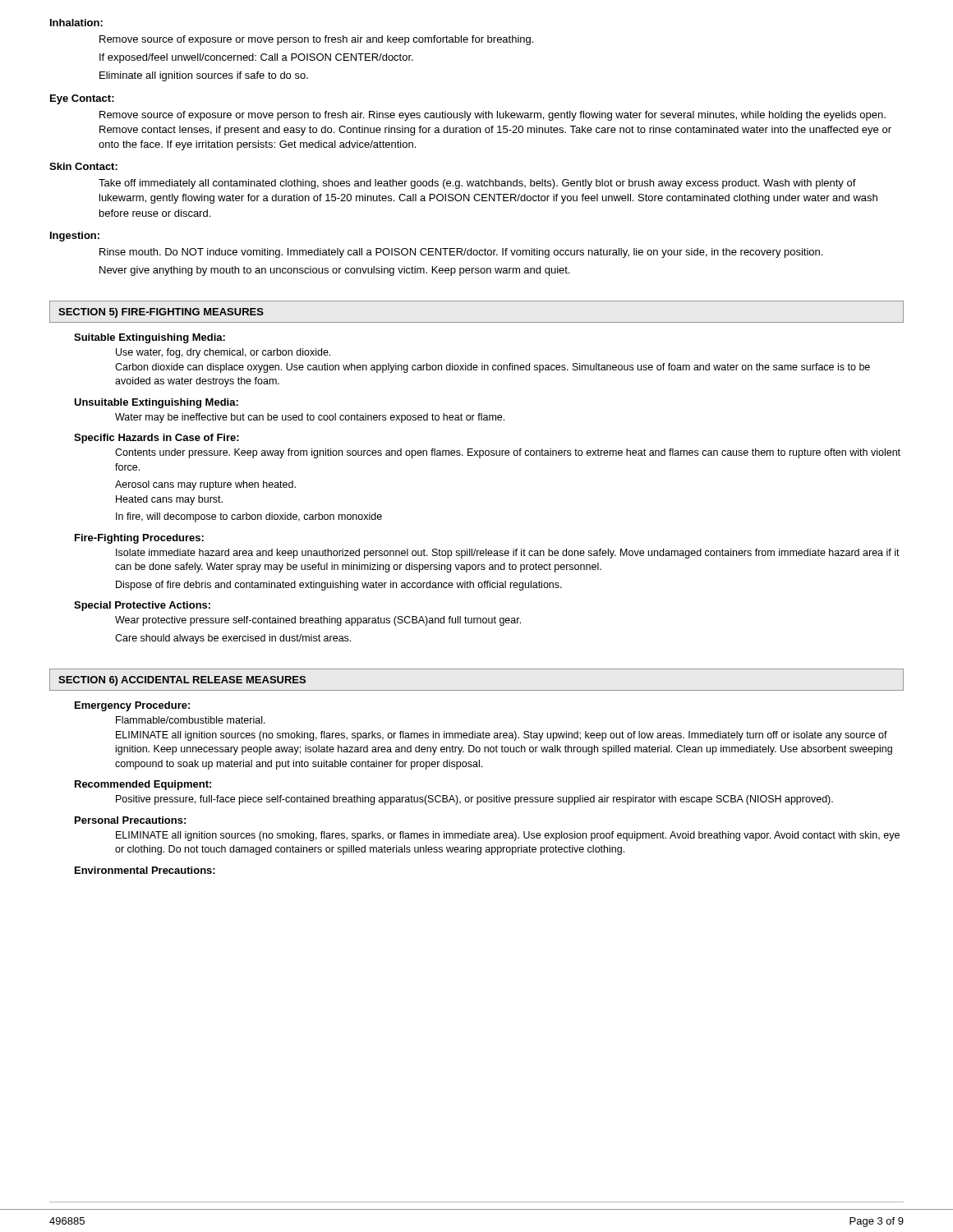Where is the section header that starts "Specific Hazards in Case"?
The width and height of the screenshot is (953, 1232).
[157, 437]
